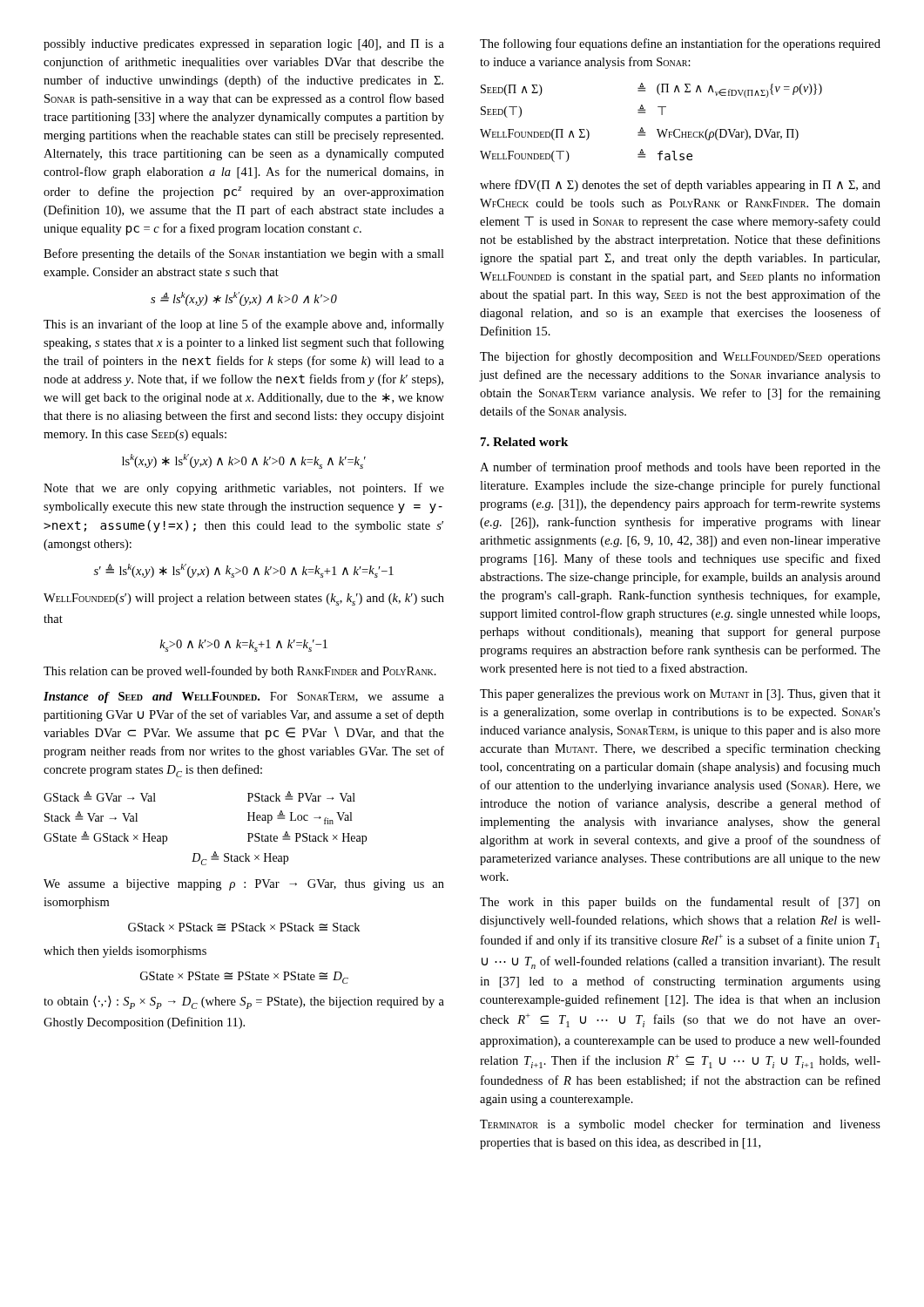Locate the text block containing "We assume a"
The width and height of the screenshot is (924, 1307).
244,893
